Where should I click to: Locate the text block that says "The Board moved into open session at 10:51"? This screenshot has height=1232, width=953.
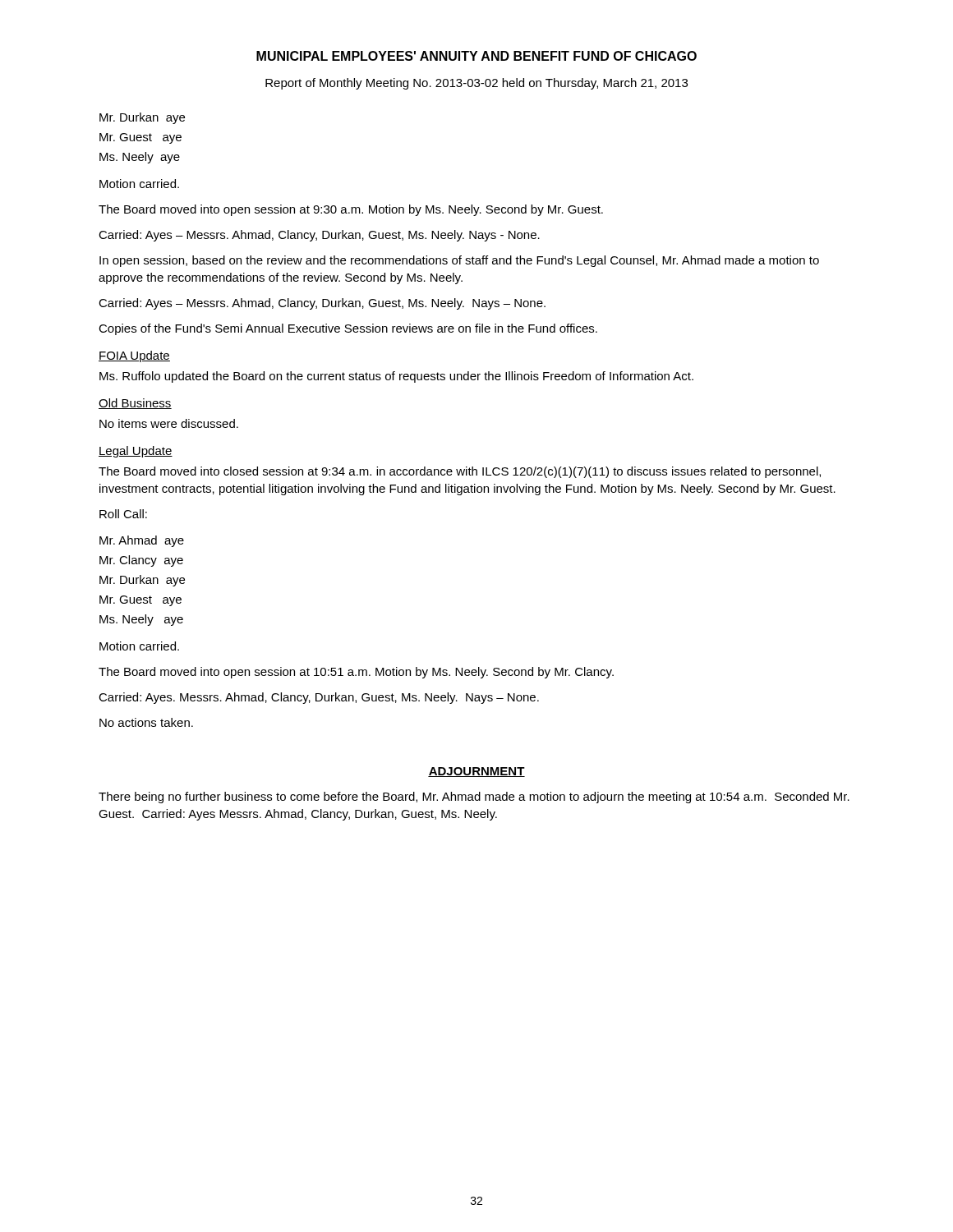357,671
